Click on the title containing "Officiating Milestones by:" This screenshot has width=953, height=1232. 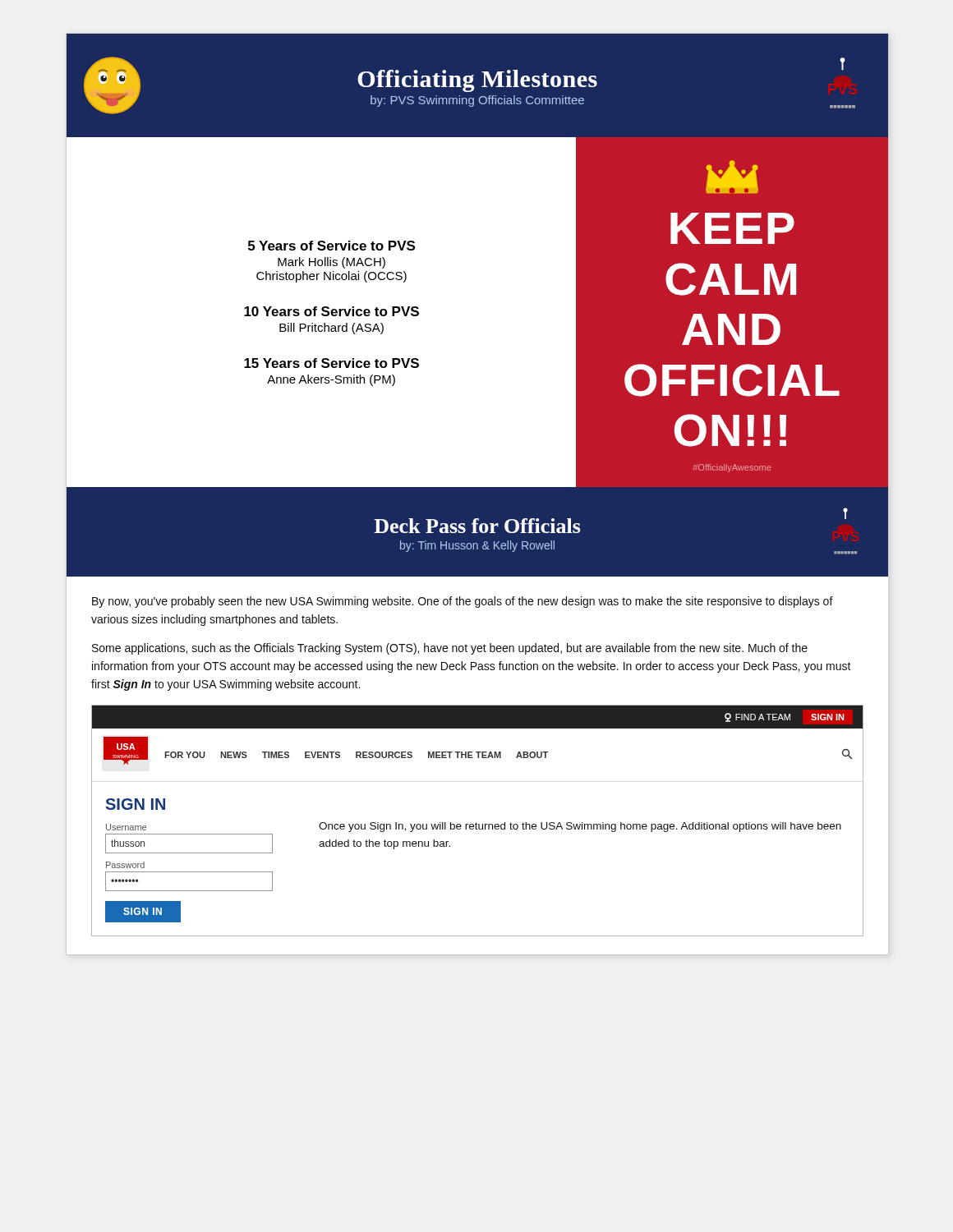[x=477, y=85]
